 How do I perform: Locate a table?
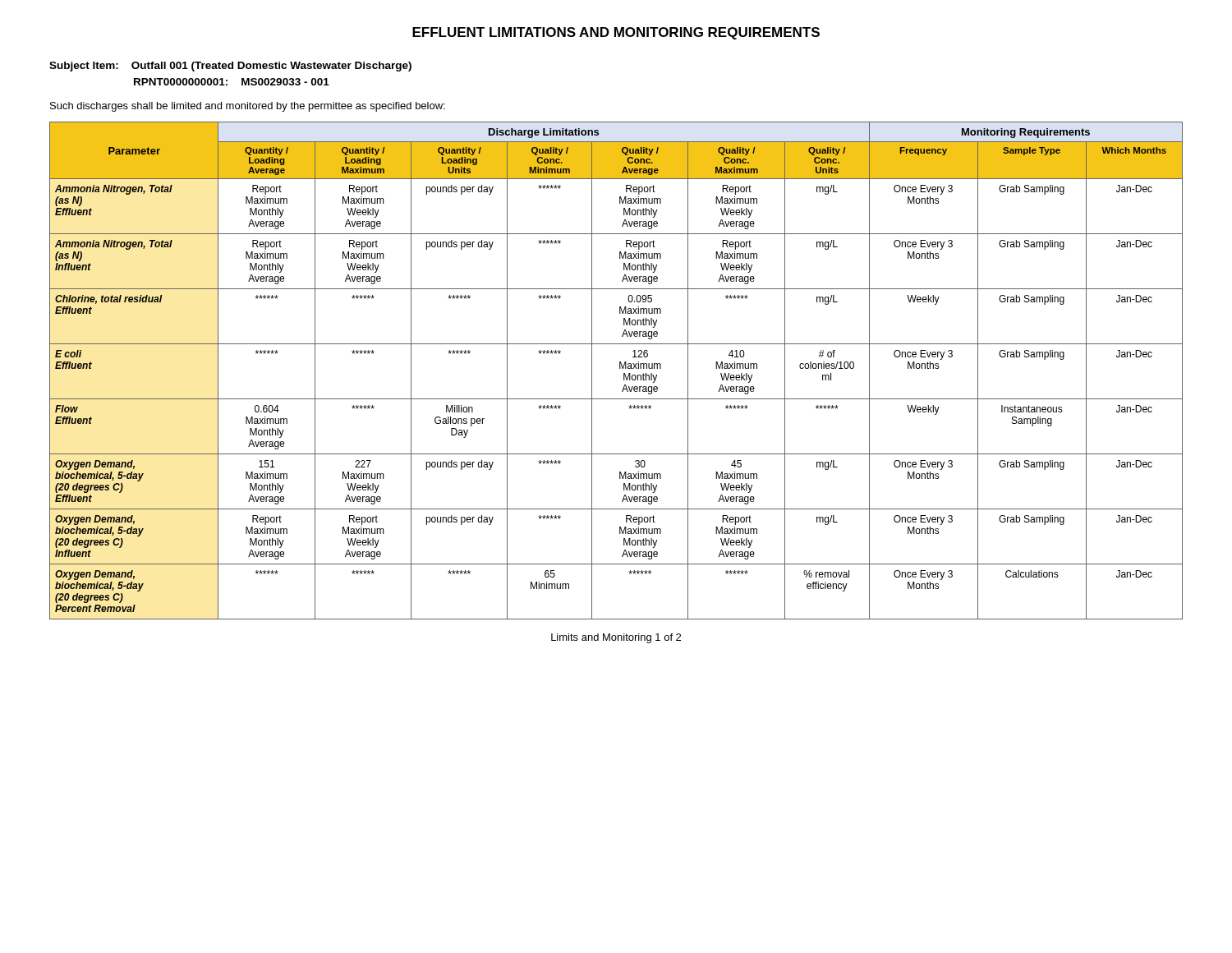click(x=616, y=371)
